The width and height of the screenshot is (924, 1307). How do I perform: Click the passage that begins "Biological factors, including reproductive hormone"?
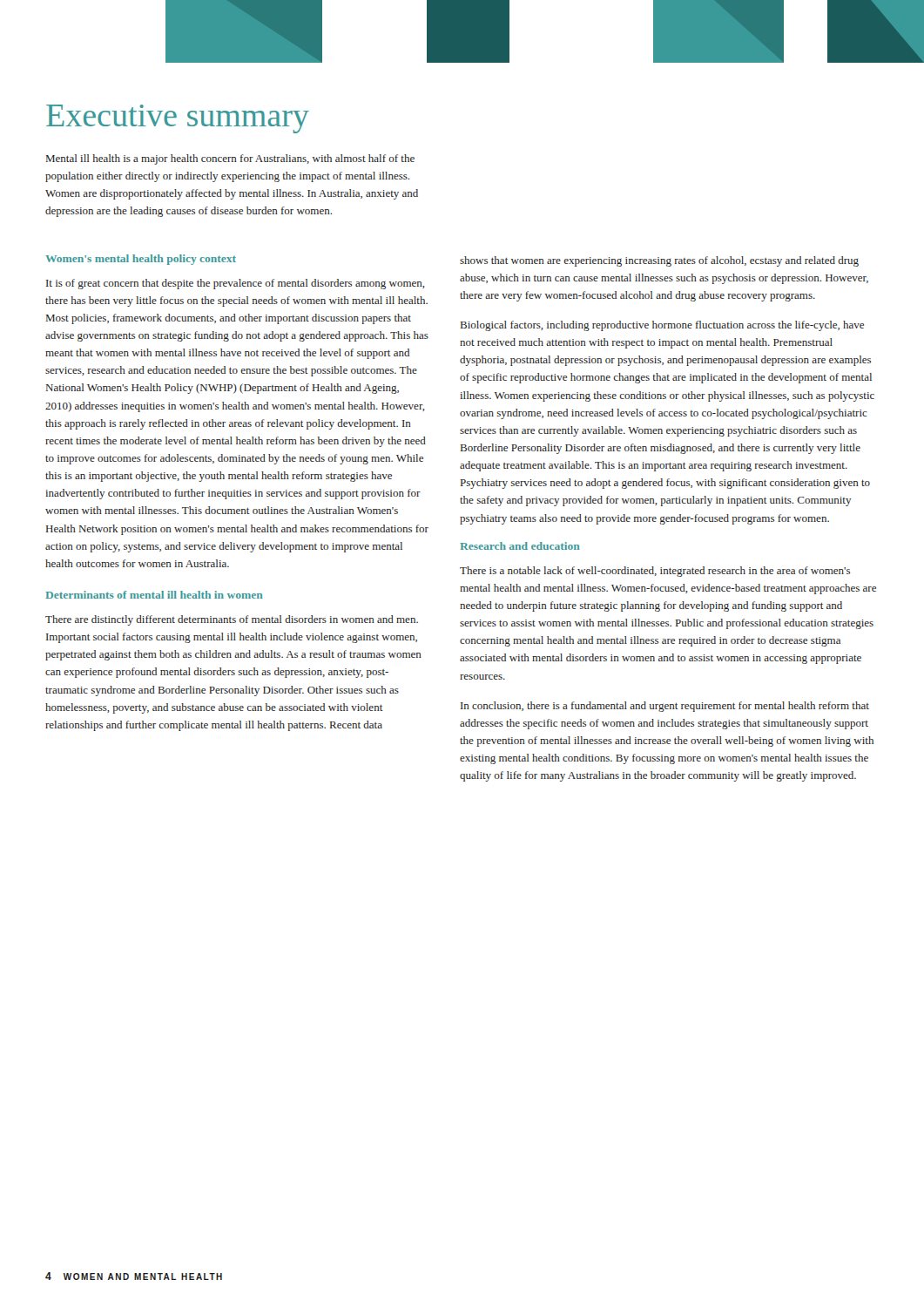(667, 421)
